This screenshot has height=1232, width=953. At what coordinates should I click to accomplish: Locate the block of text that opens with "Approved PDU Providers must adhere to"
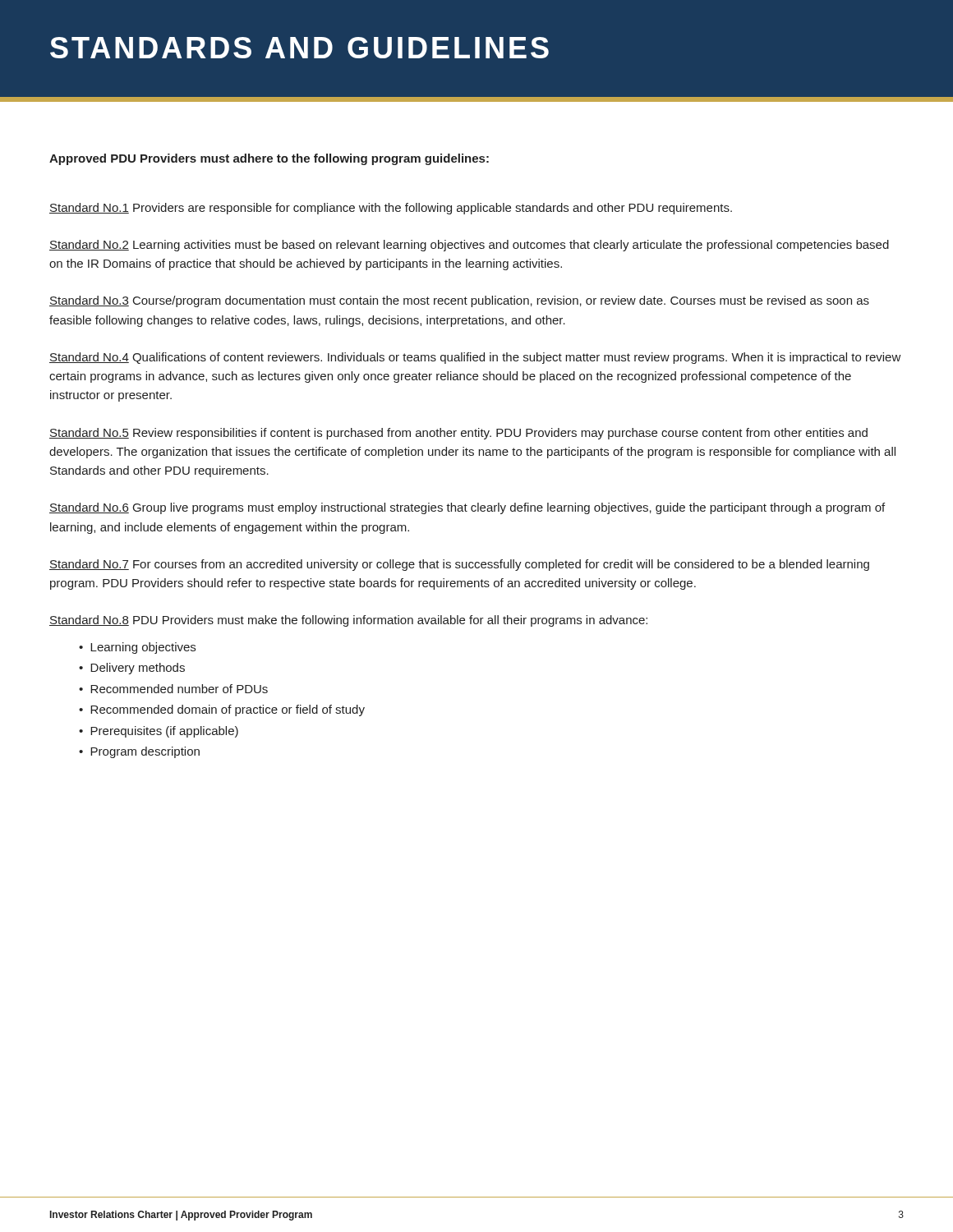point(269,158)
